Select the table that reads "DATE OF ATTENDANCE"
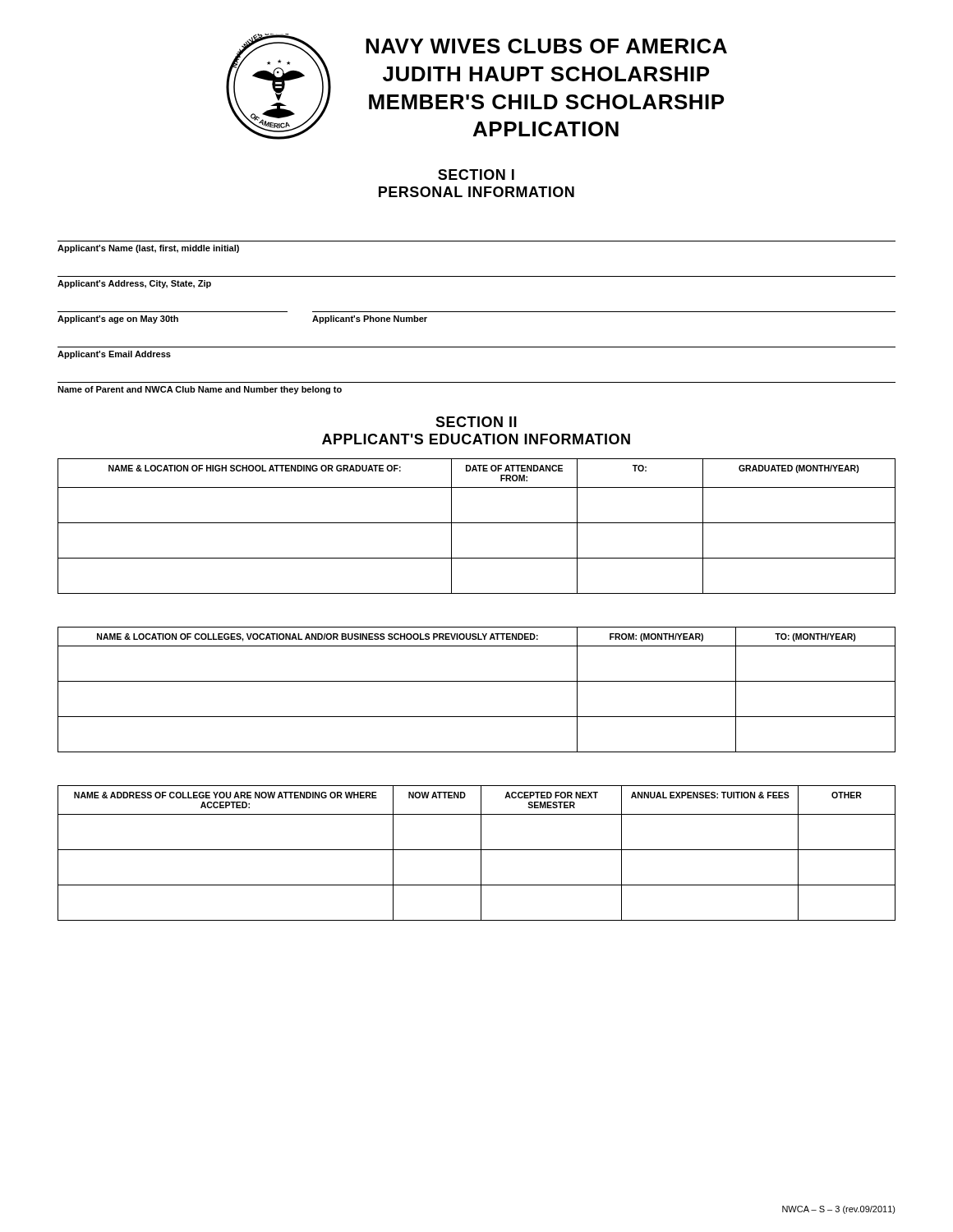The width and height of the screenshot is (953, 1232). click(476, 535)
